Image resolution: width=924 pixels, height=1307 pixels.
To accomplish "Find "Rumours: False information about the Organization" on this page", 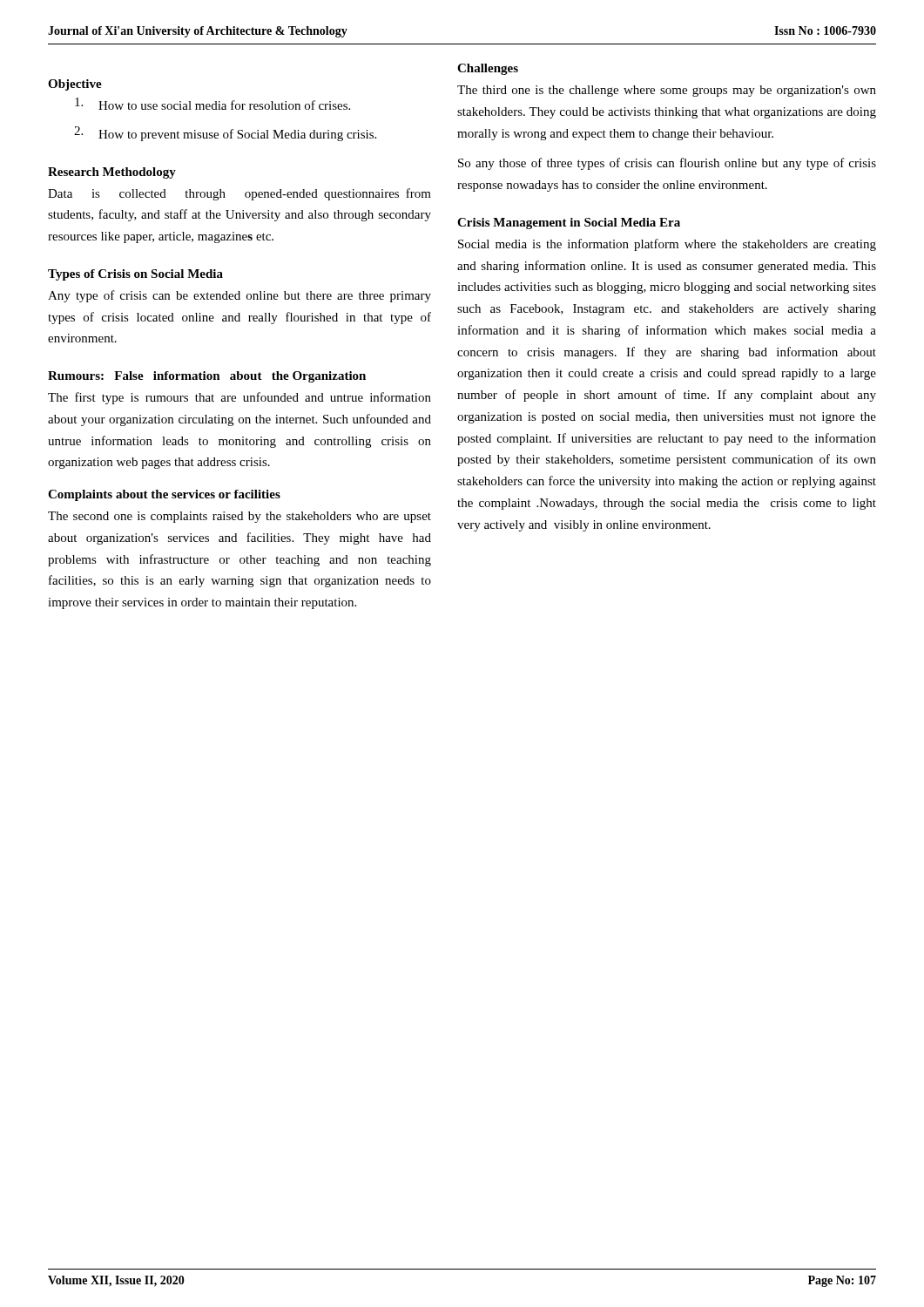I will pos(207,376).
